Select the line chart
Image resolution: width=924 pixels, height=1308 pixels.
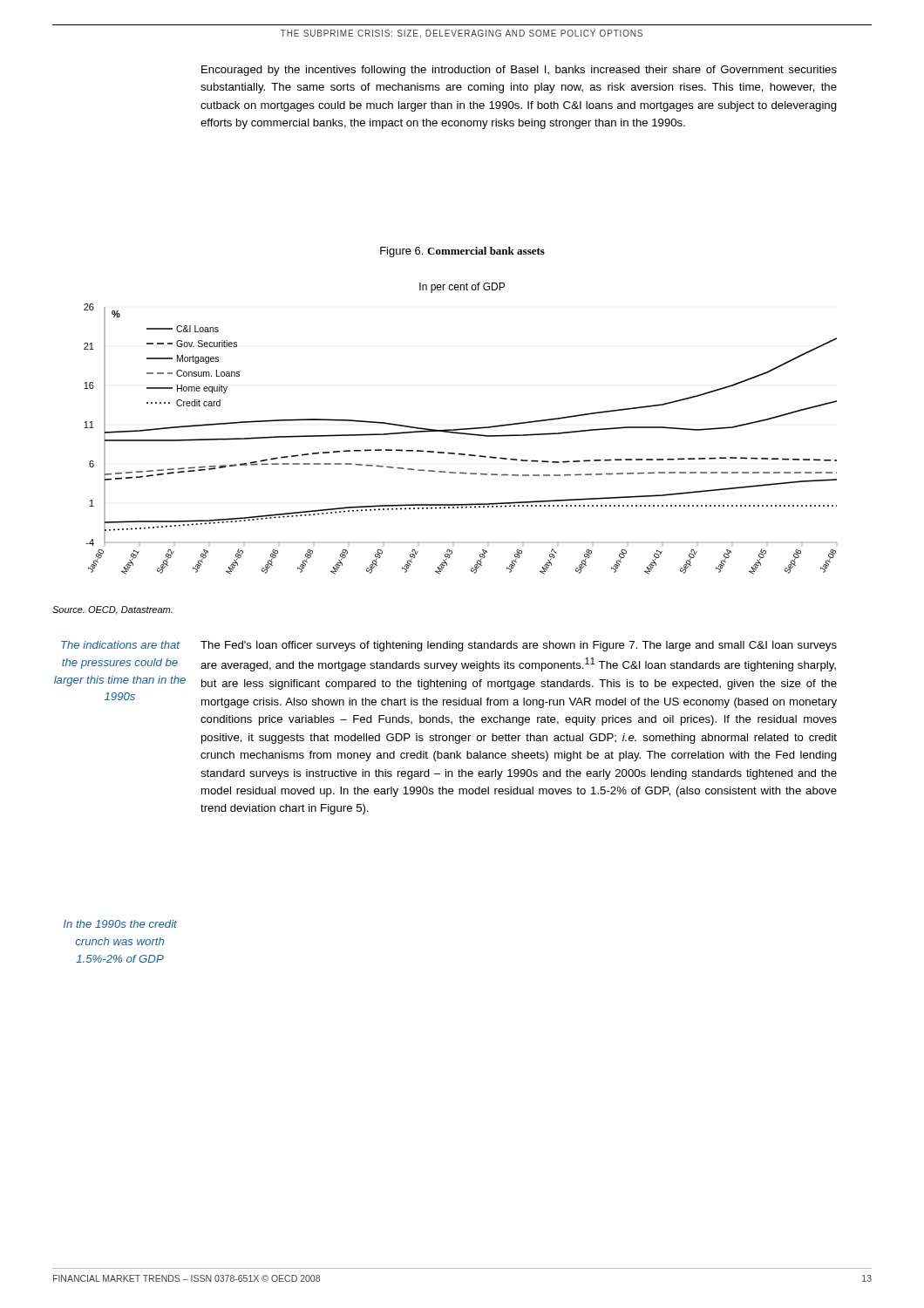tap(462, 450)
